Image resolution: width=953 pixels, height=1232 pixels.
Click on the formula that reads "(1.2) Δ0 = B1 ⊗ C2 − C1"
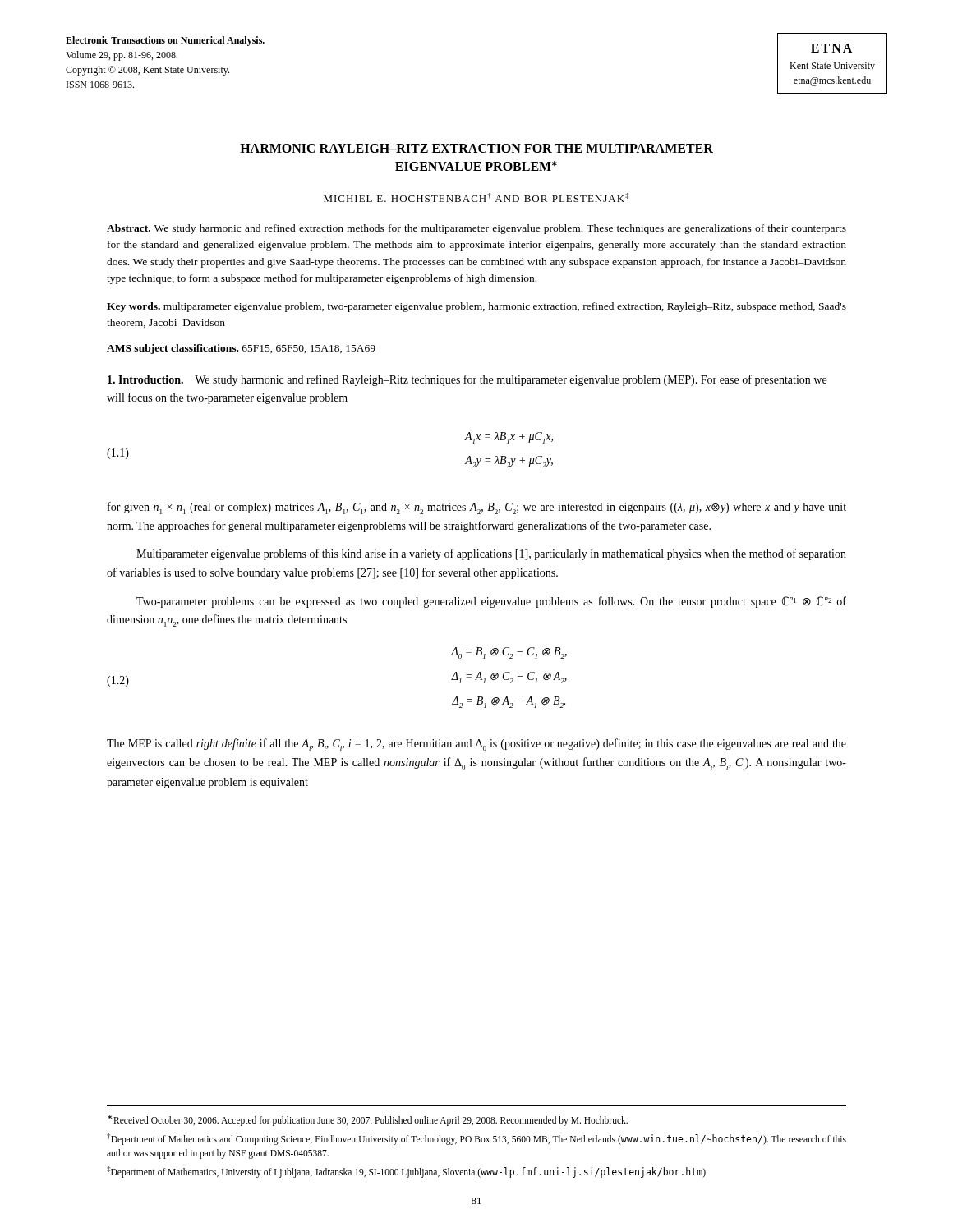pos(476,677)
